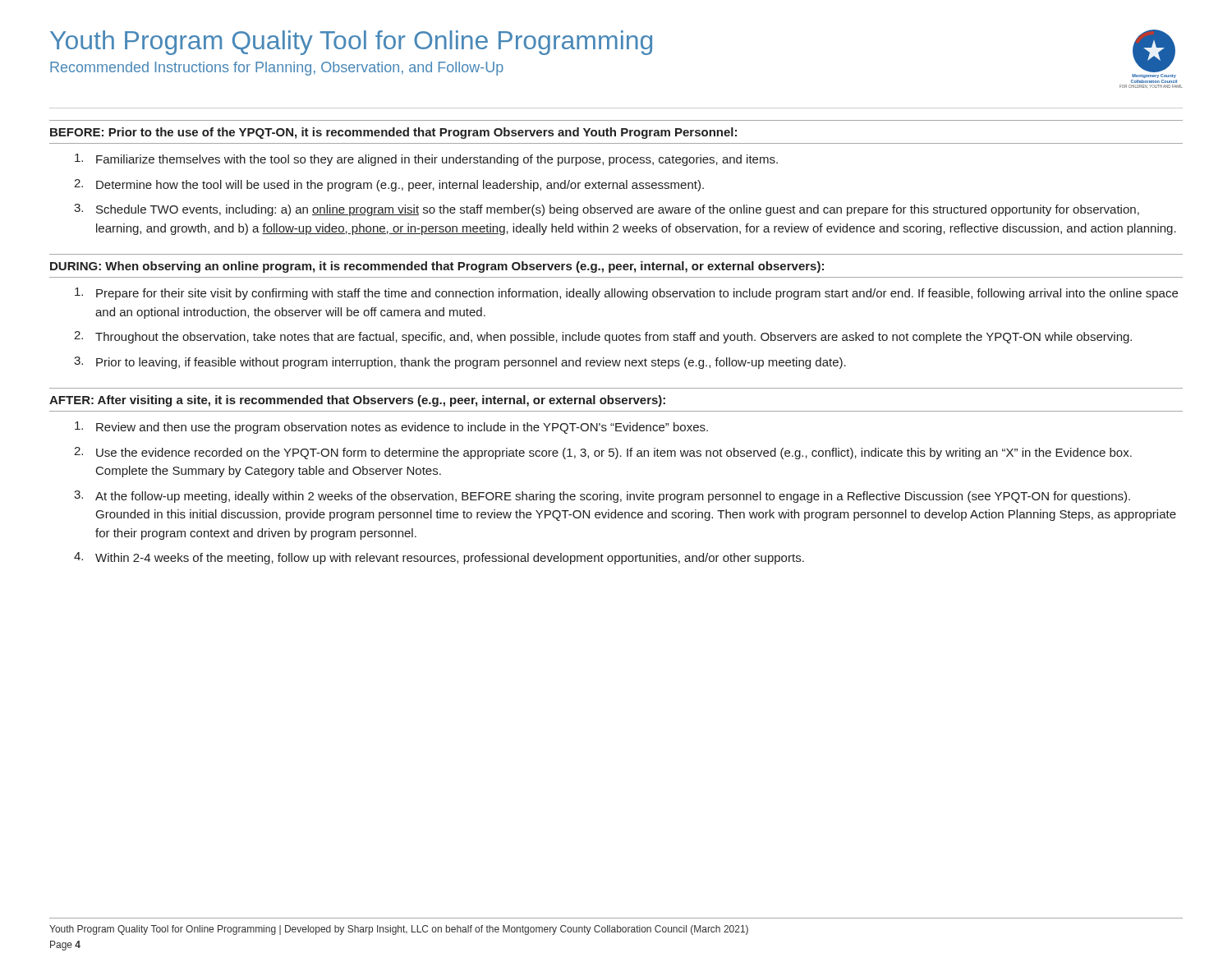Image resolution: width=1232 pixels, height=953 pixels.
Task: Select the section header with the text "AFTER: After visiting a site, it is"
Action: 616,400
